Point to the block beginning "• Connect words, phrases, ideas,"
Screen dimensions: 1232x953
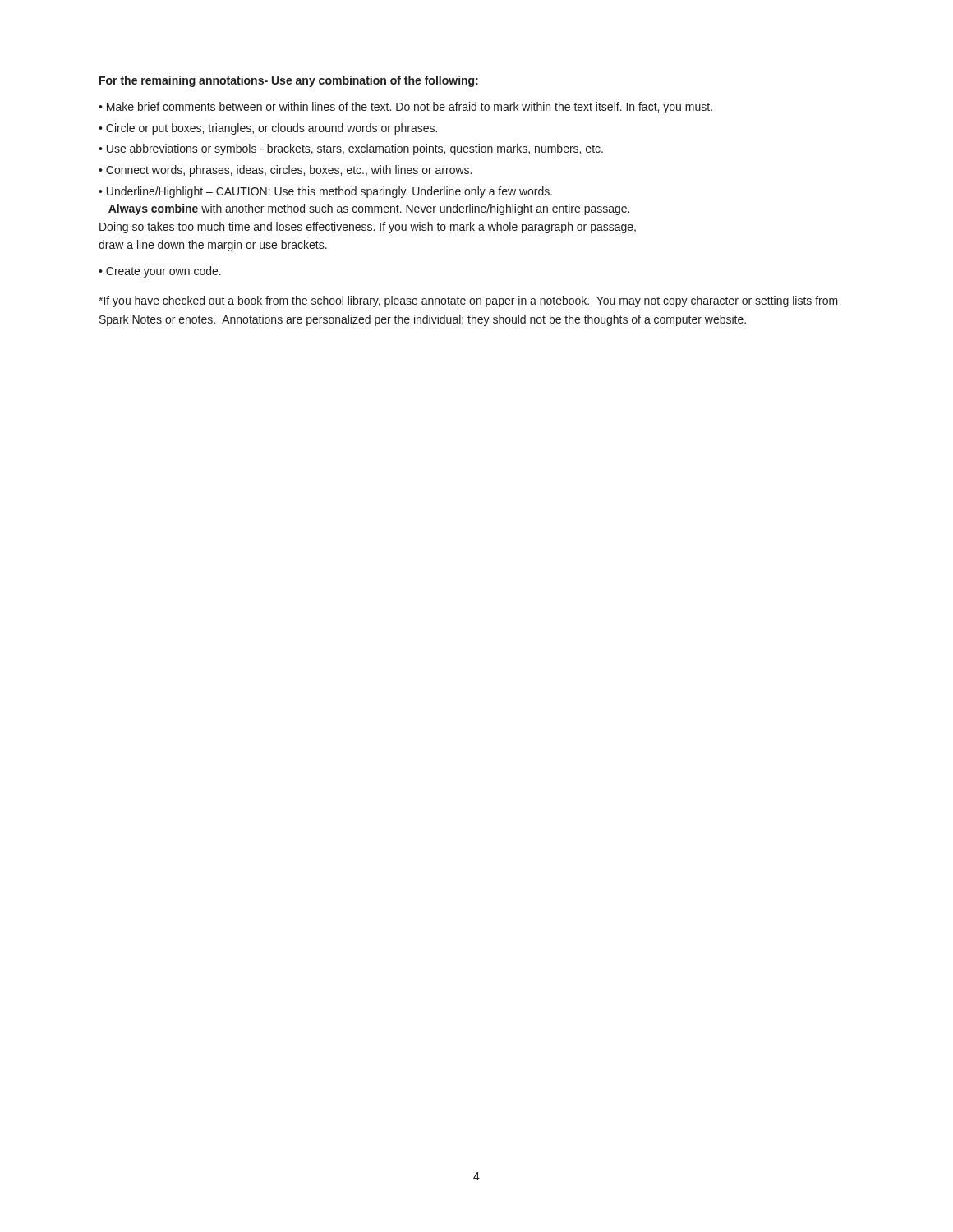[286, 170]
